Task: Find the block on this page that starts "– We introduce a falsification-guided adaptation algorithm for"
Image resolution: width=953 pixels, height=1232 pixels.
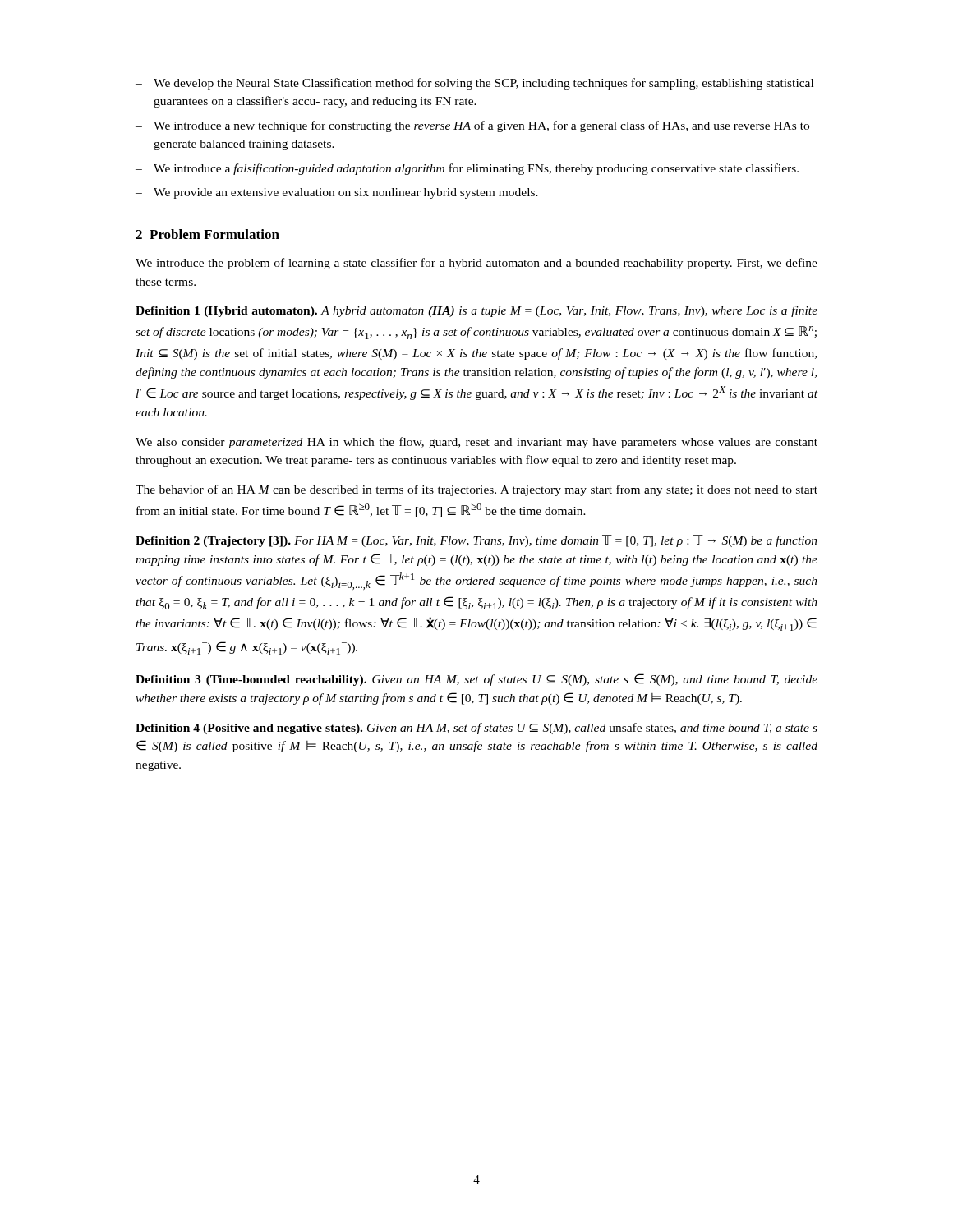Action: 476,168
